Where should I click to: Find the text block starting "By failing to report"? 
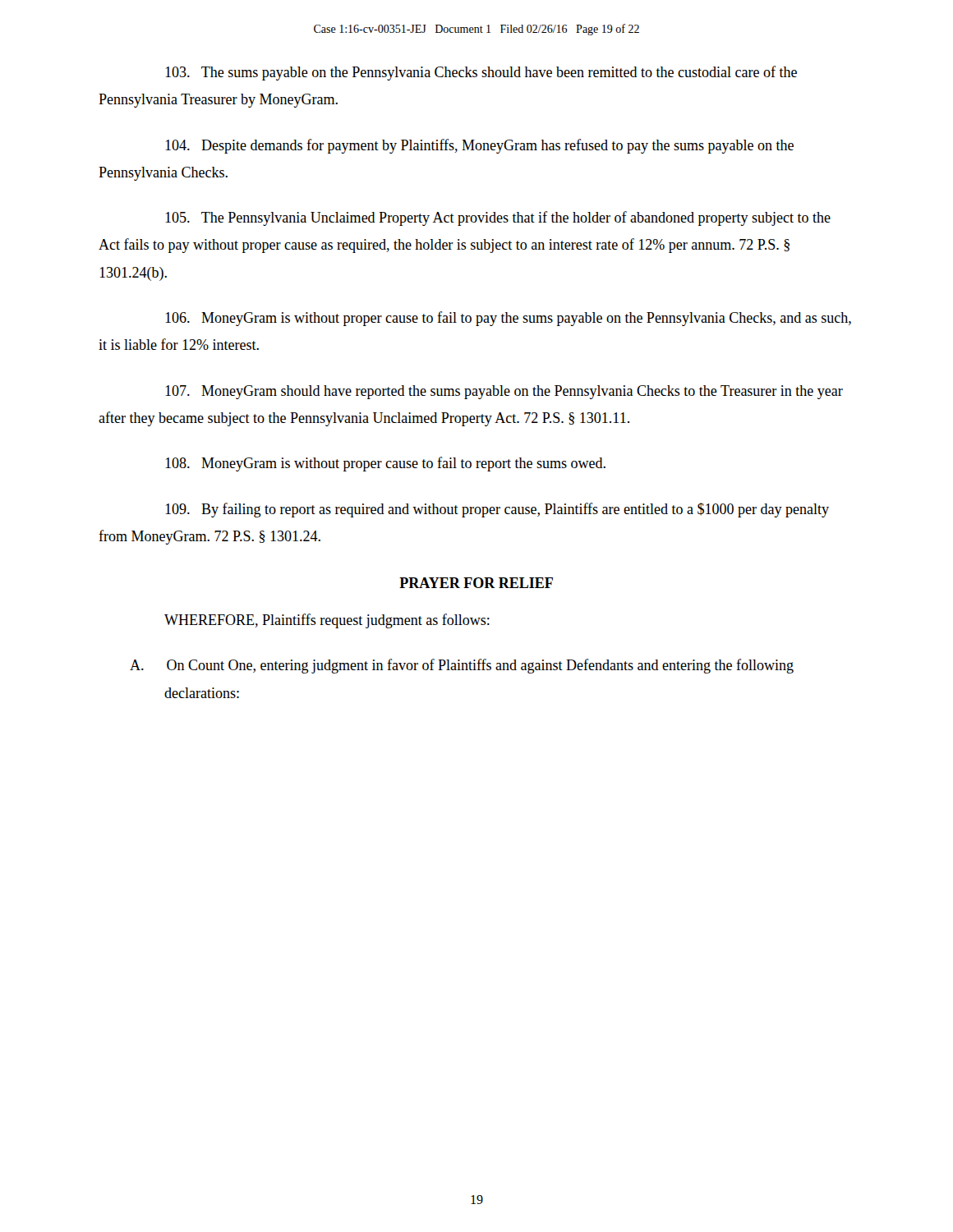(x=464, y=523)
